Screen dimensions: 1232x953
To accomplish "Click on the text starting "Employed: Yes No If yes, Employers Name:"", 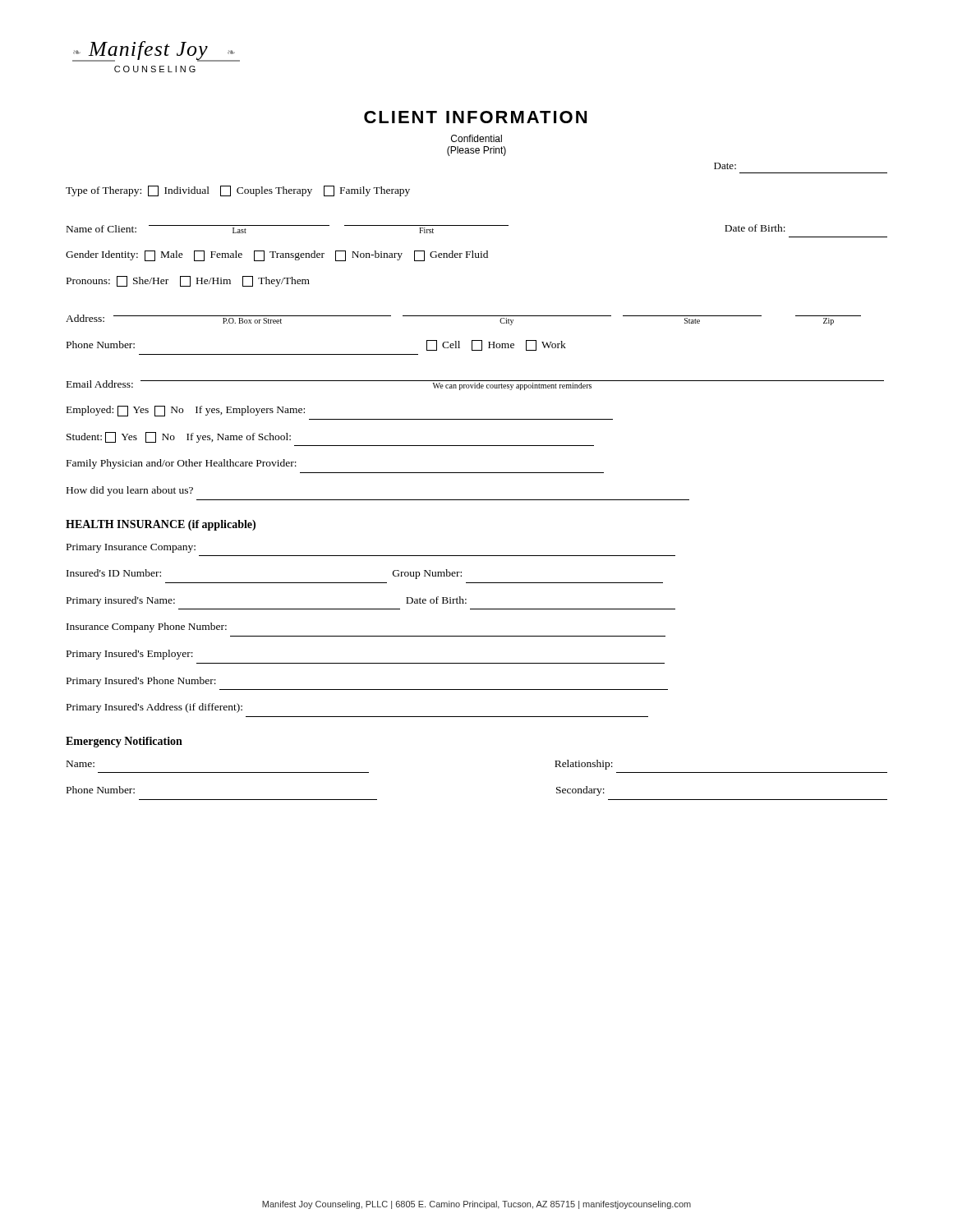I will point(339,410).
